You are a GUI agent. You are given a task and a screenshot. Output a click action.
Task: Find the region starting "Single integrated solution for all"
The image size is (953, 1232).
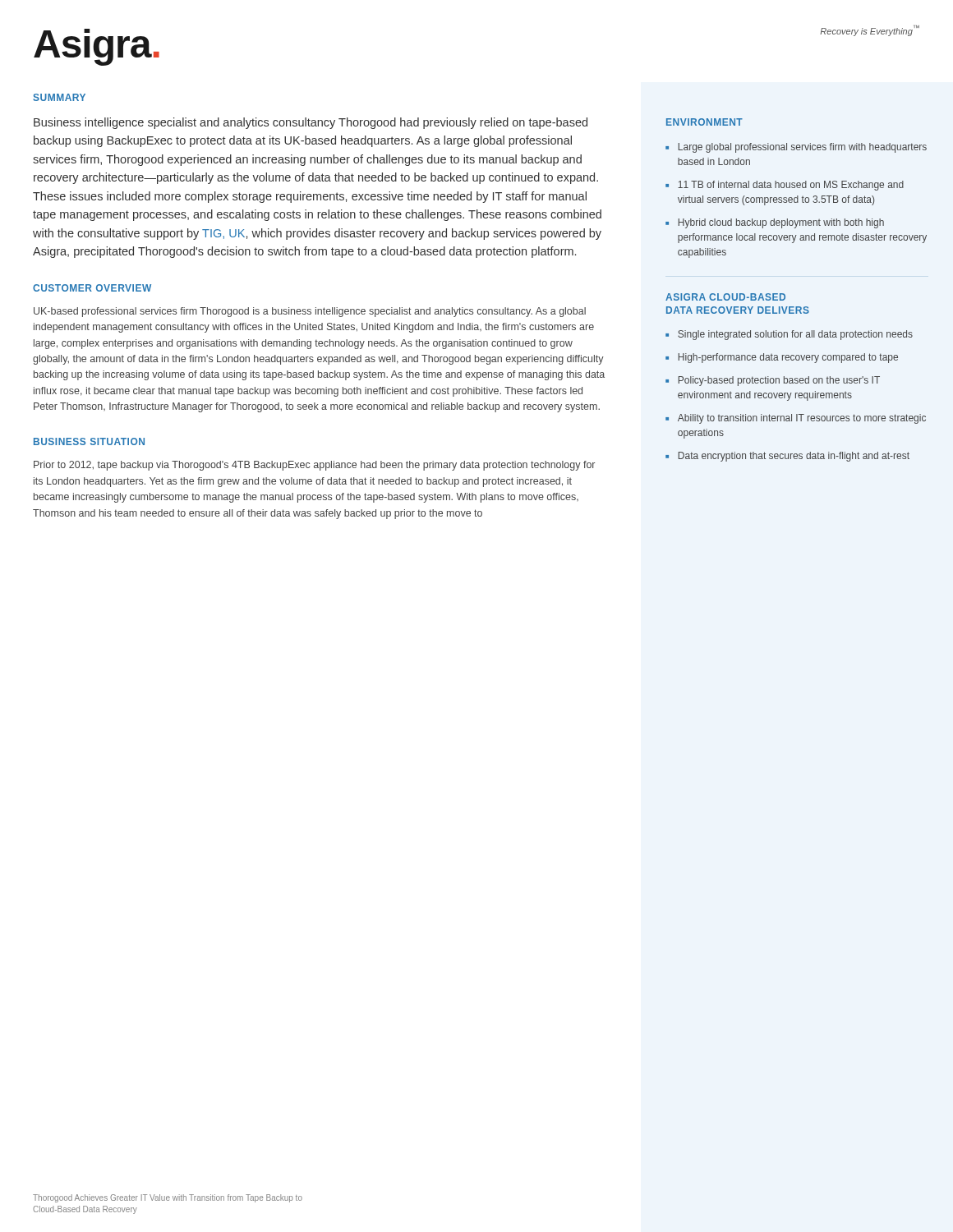coord(795,334)
